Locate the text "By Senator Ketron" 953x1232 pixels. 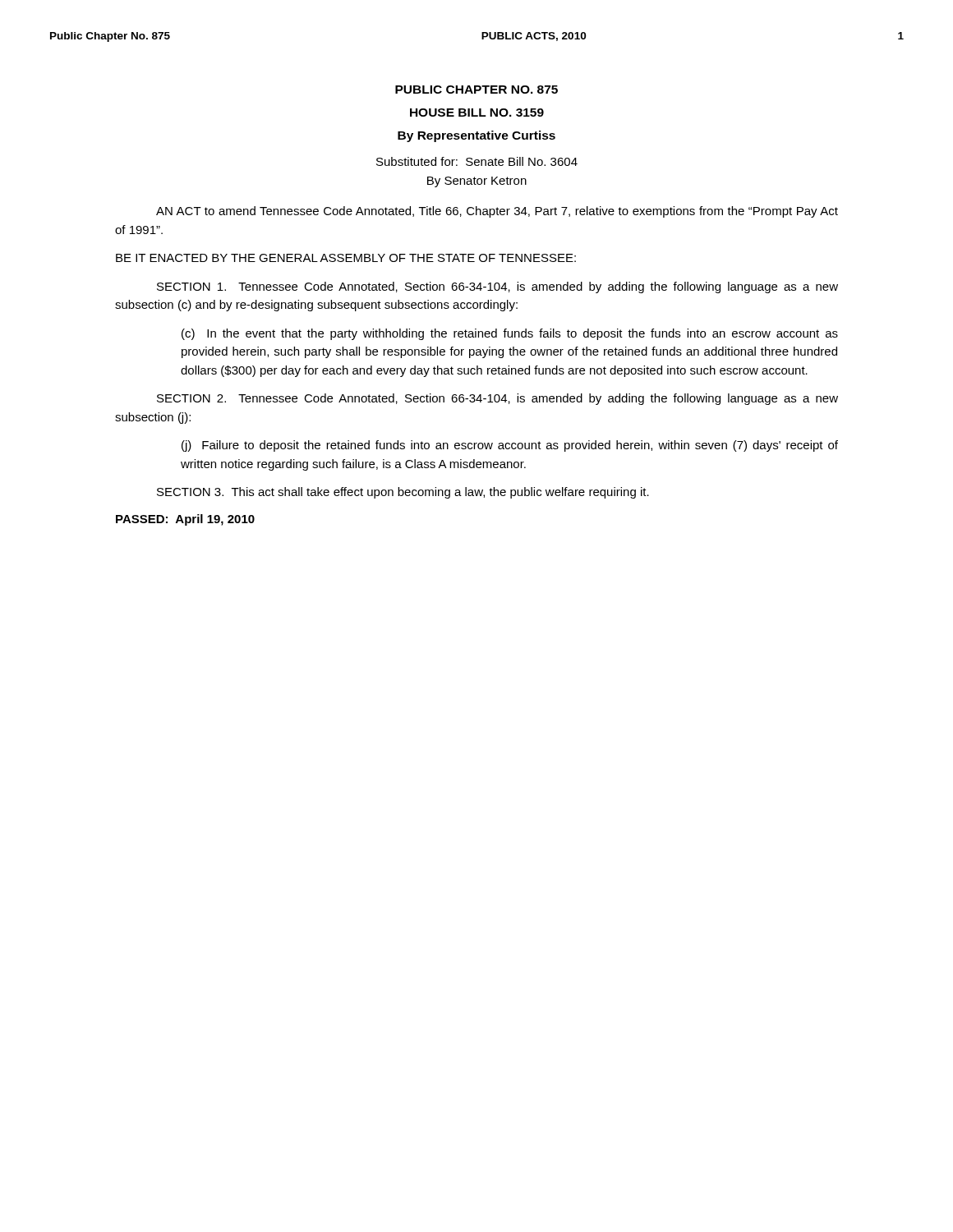pyautogui.click(x=476, y=180)
